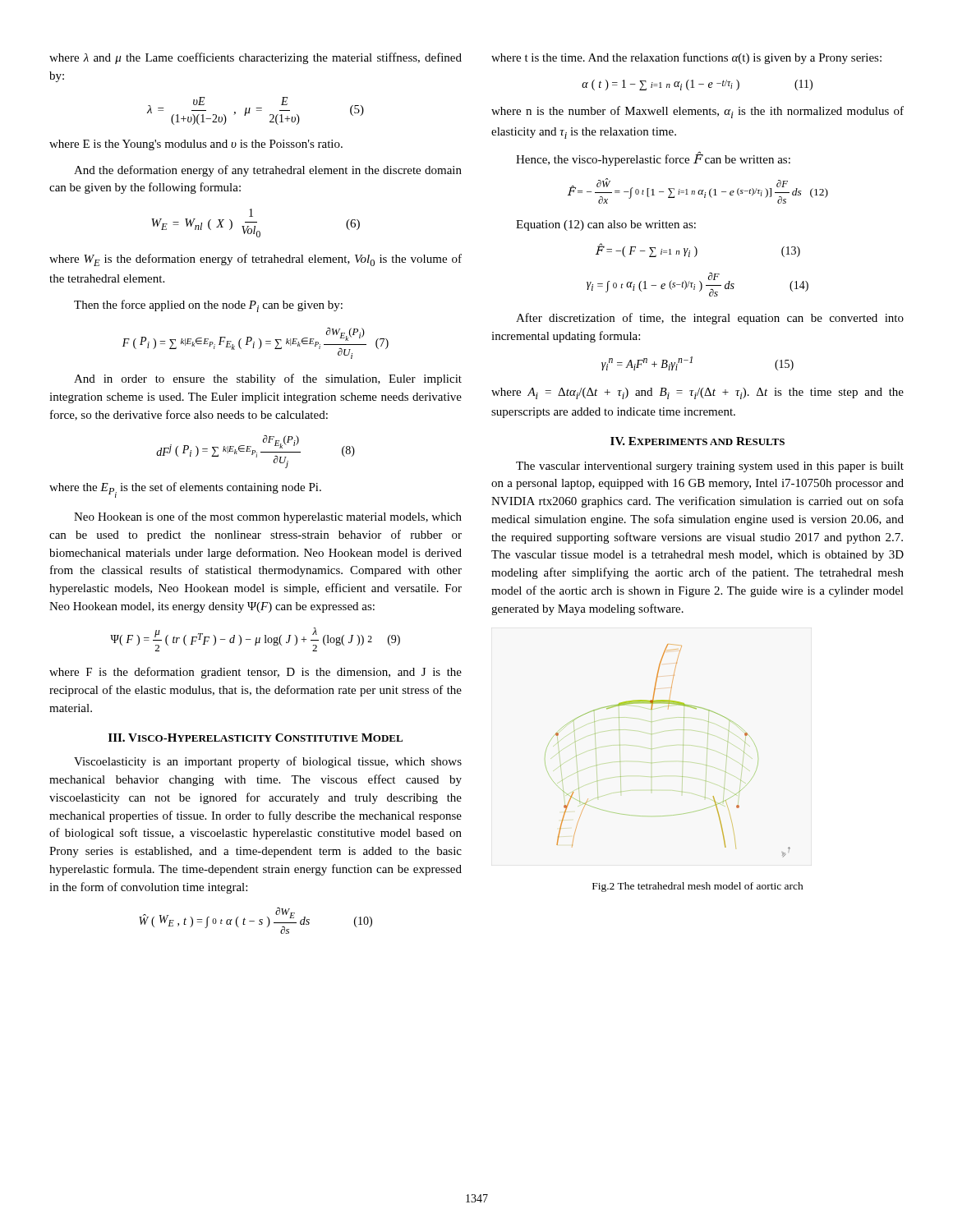Navigate to the text block starting "where E is"
Viewport: 953px width, 1232px height.
coord(196,144)
